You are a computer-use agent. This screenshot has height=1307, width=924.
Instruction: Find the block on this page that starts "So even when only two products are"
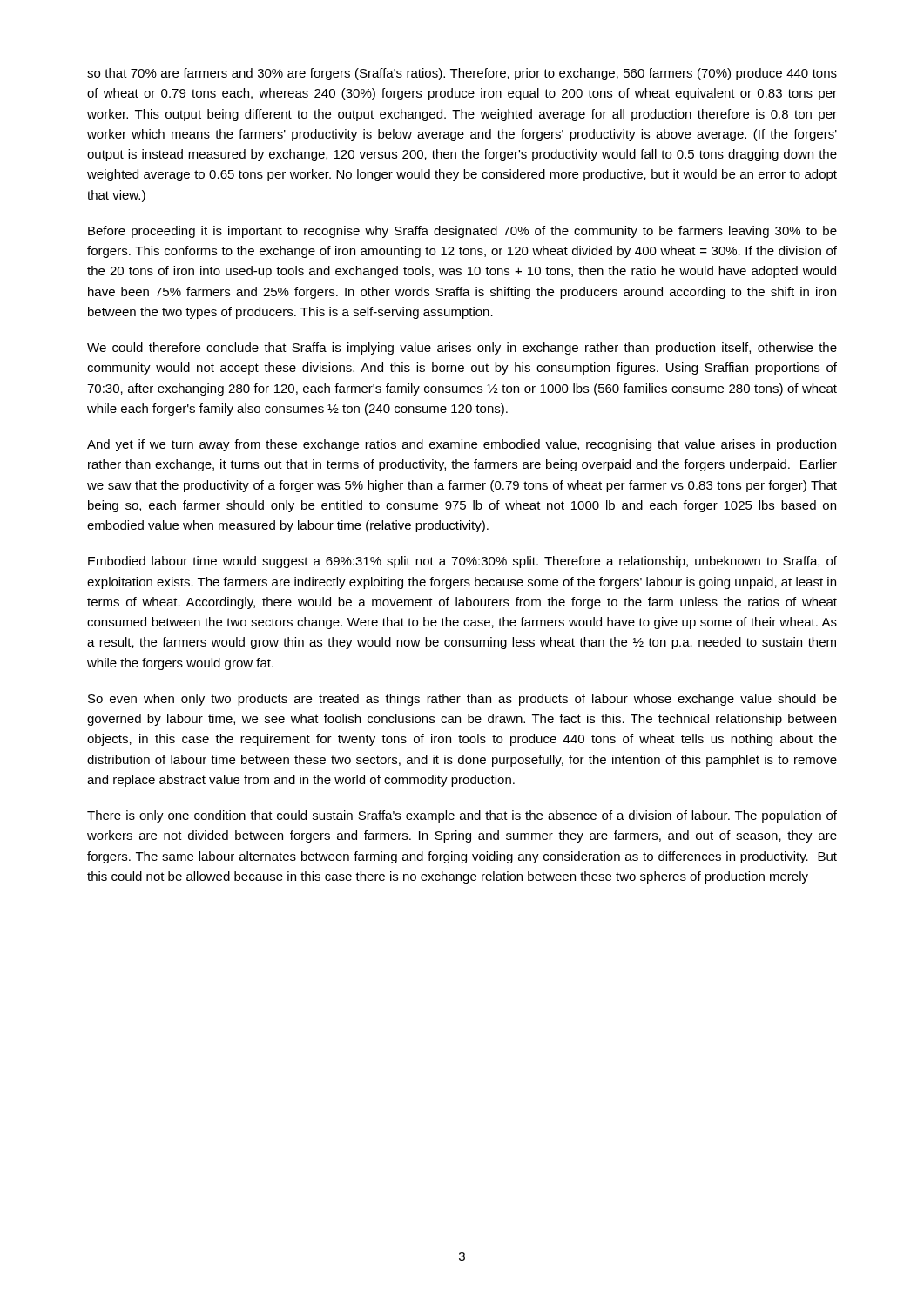(462, 739)
